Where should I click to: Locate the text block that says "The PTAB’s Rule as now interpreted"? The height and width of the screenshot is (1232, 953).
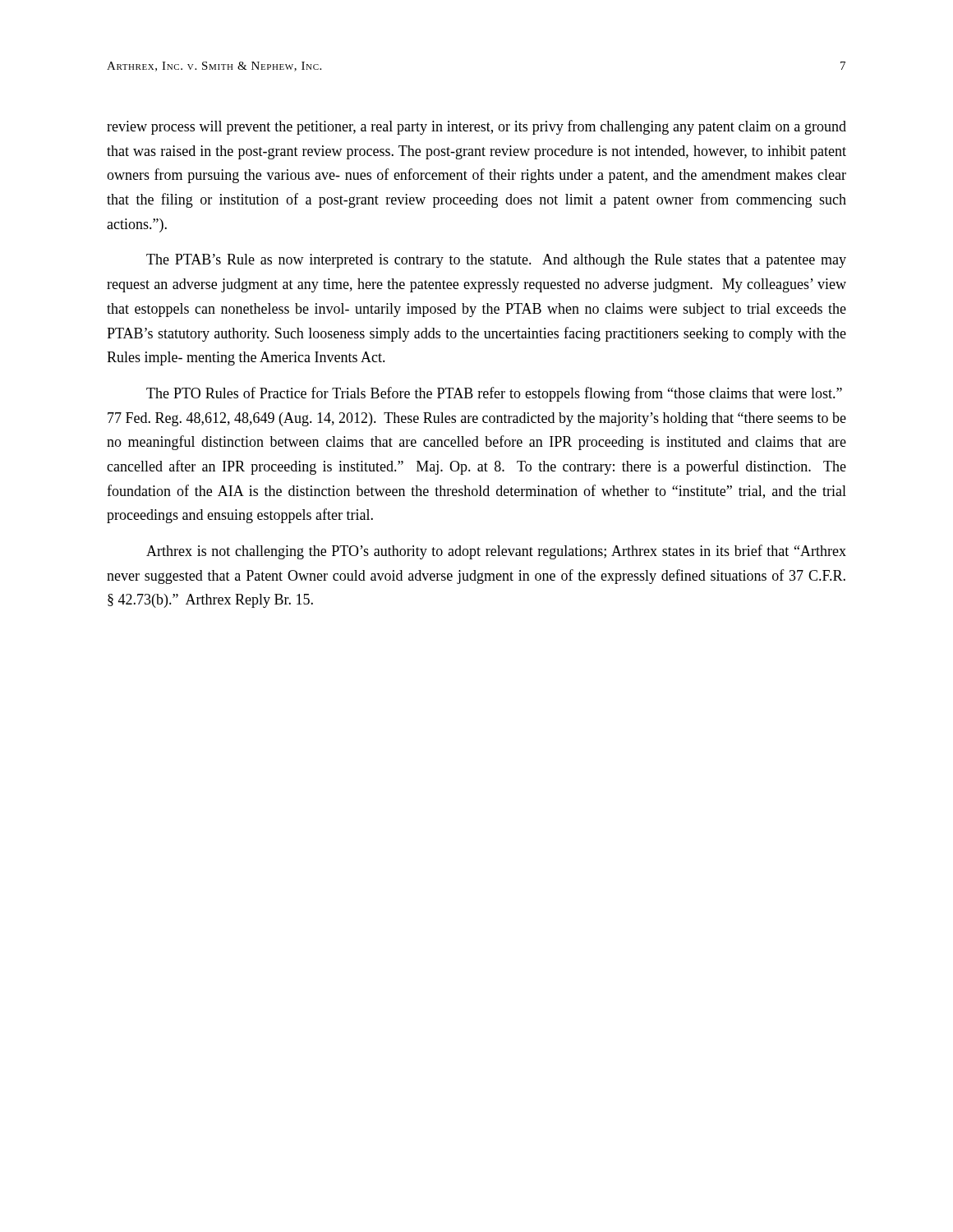coord(476,309)
